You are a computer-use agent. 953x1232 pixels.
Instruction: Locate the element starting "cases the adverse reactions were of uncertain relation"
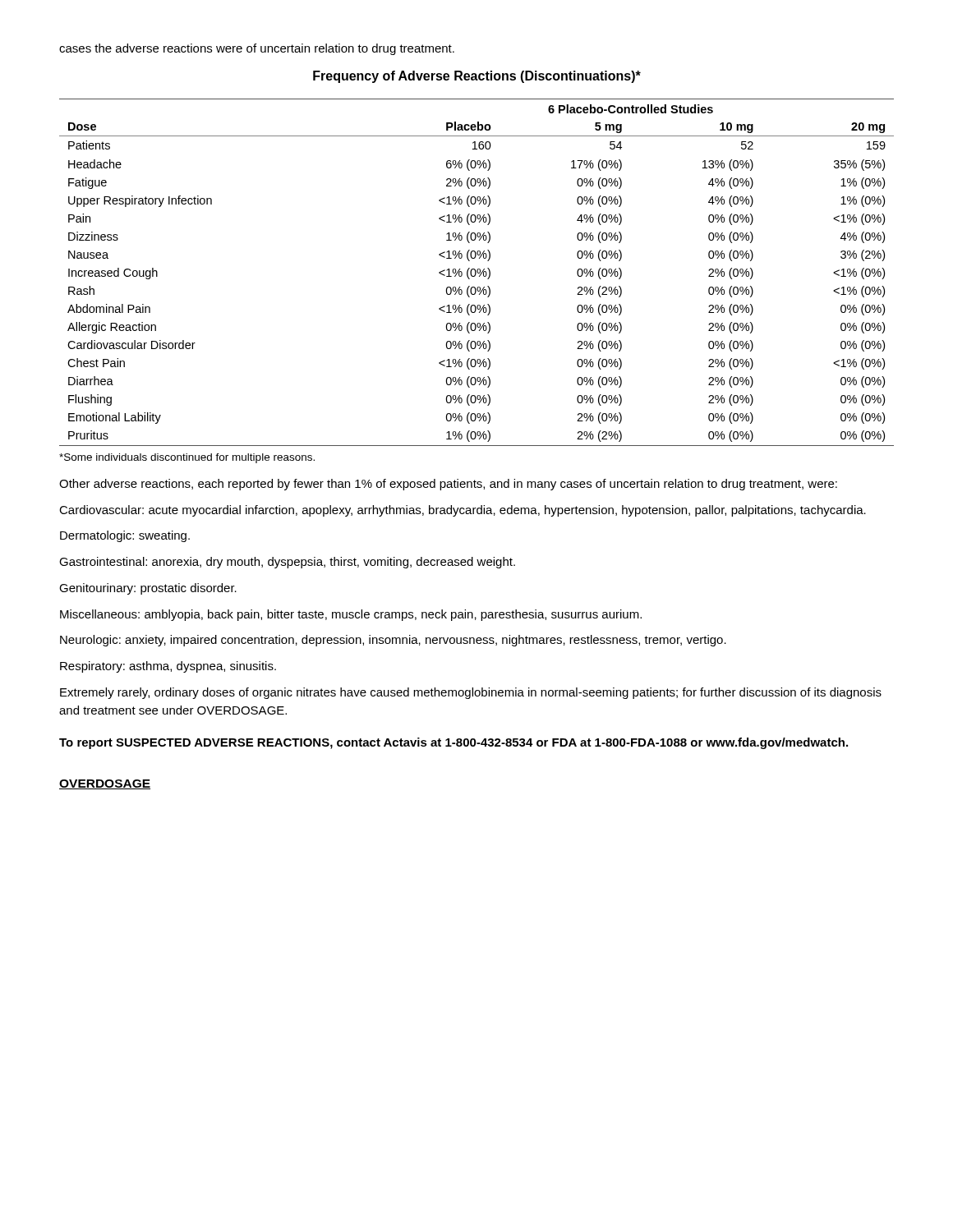[x=257, y=48]
